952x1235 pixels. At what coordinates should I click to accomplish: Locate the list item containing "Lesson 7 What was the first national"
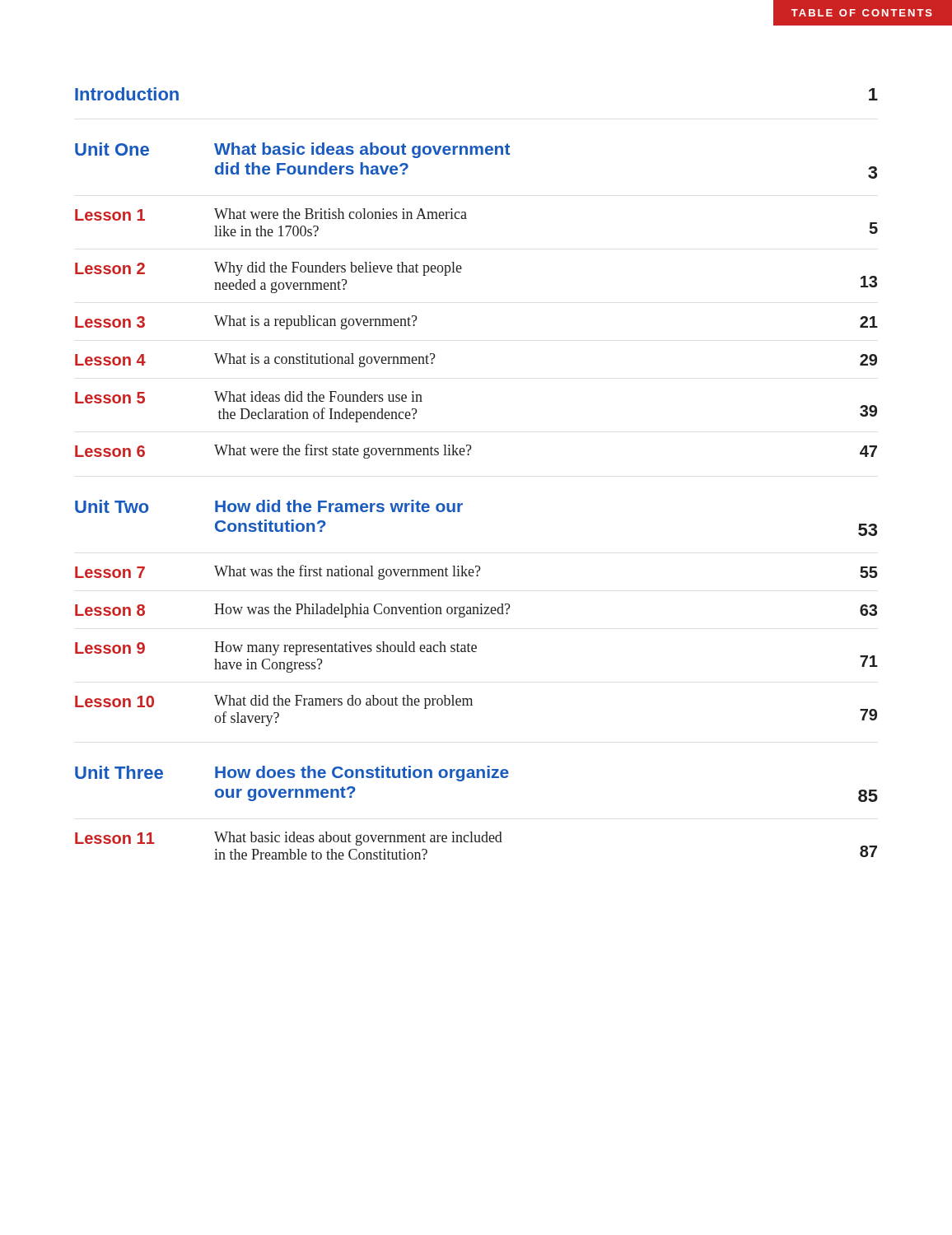476,572
